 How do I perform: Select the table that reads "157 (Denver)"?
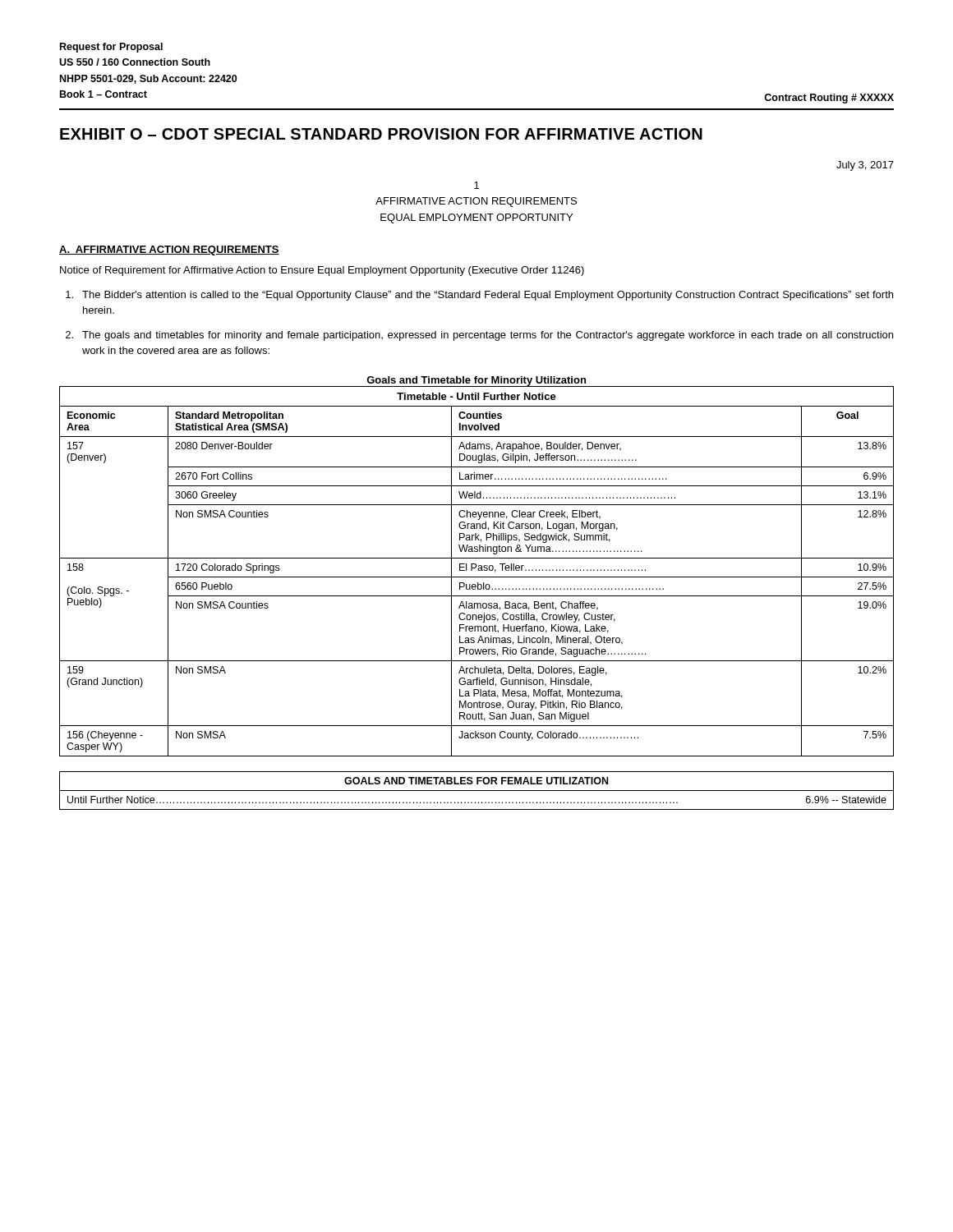[x=476, y=571]
